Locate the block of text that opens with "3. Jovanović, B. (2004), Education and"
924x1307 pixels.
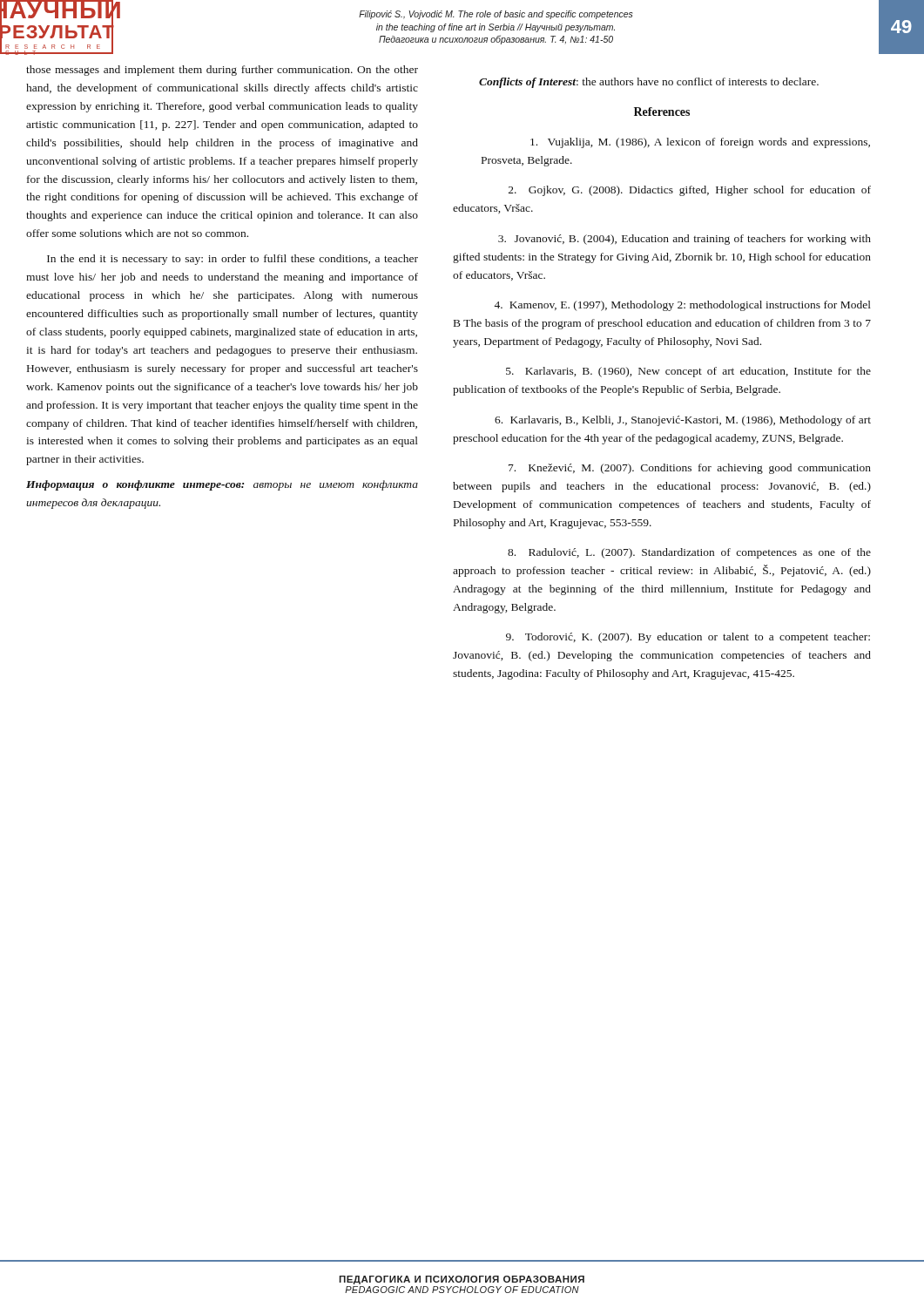coord(662,257)
